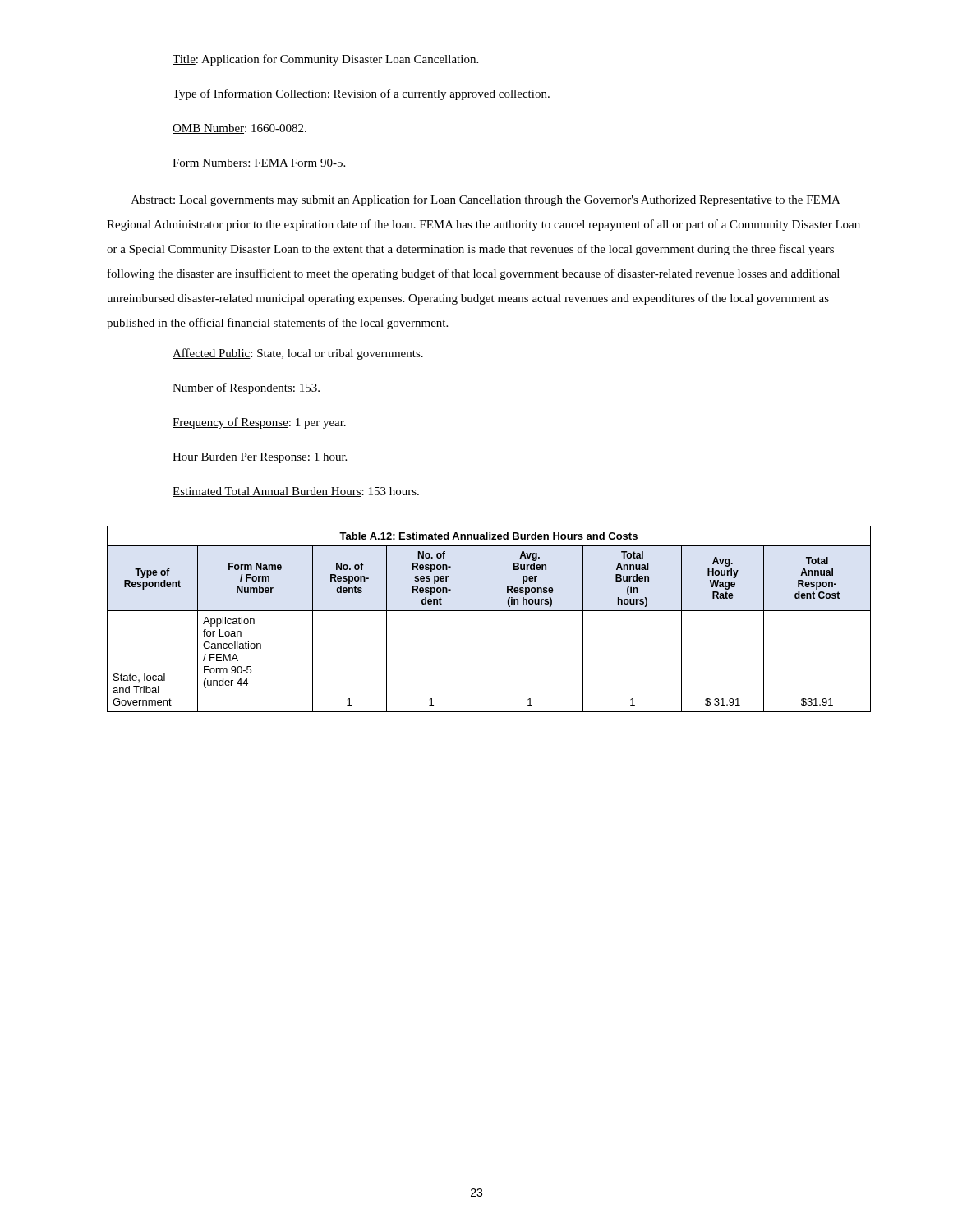The height and width of the screenshot is (1232, 953).
Task: Where is the passage that starts "Abstract: Local governments"?
Action: click(484, 261)
